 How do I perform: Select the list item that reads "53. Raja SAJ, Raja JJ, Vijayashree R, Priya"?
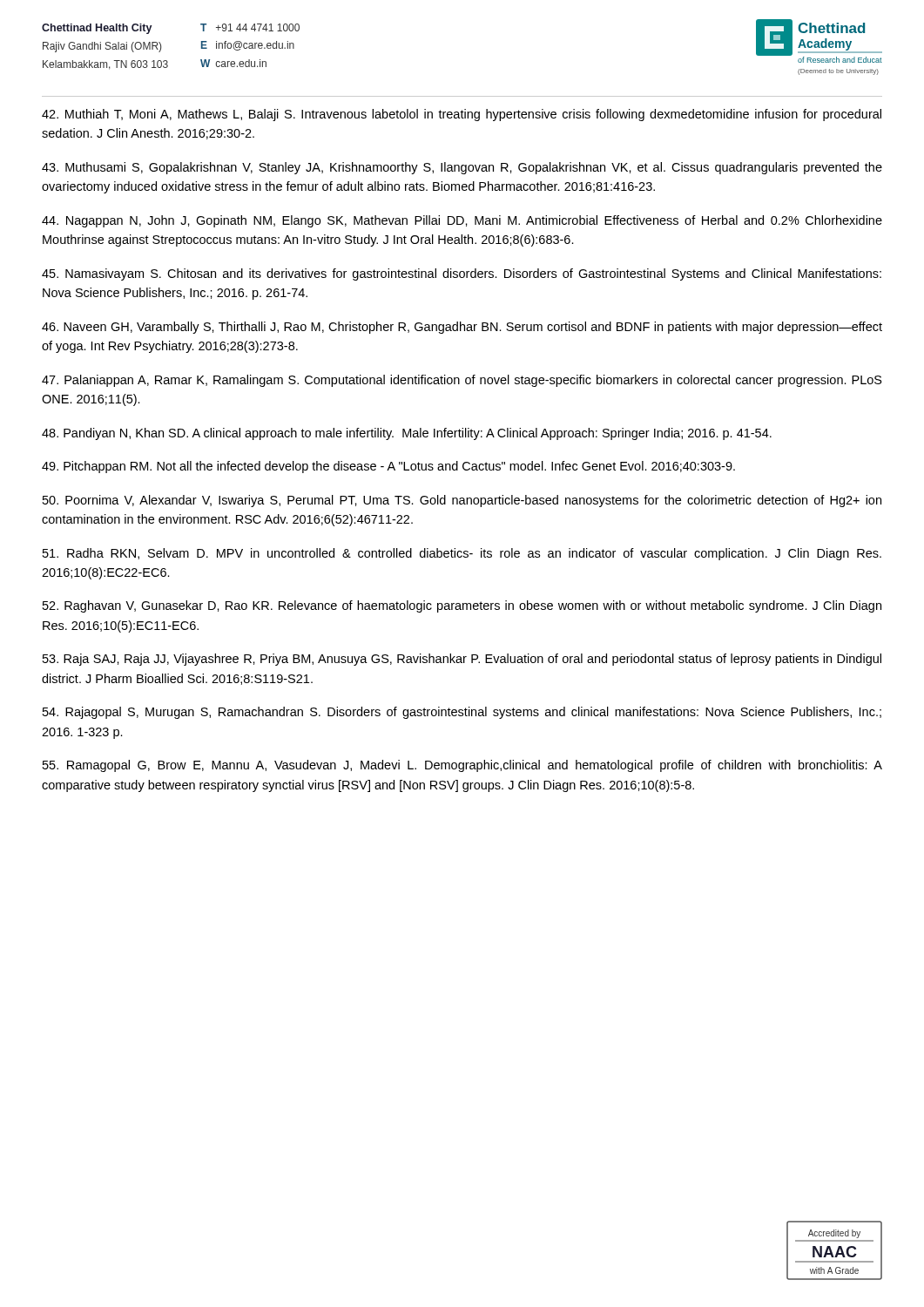pos(462,669)
